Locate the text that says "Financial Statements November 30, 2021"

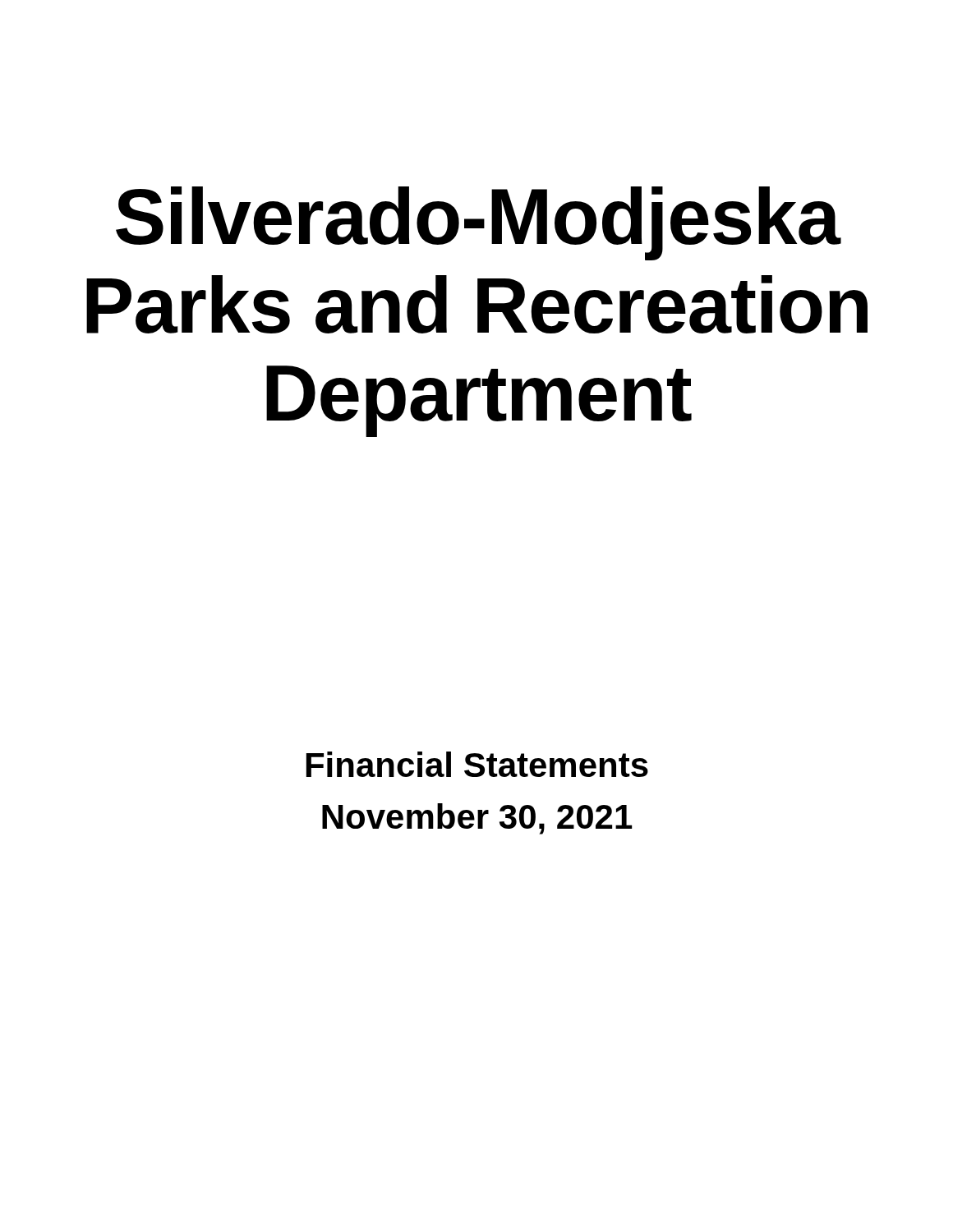tap(476, 791)
